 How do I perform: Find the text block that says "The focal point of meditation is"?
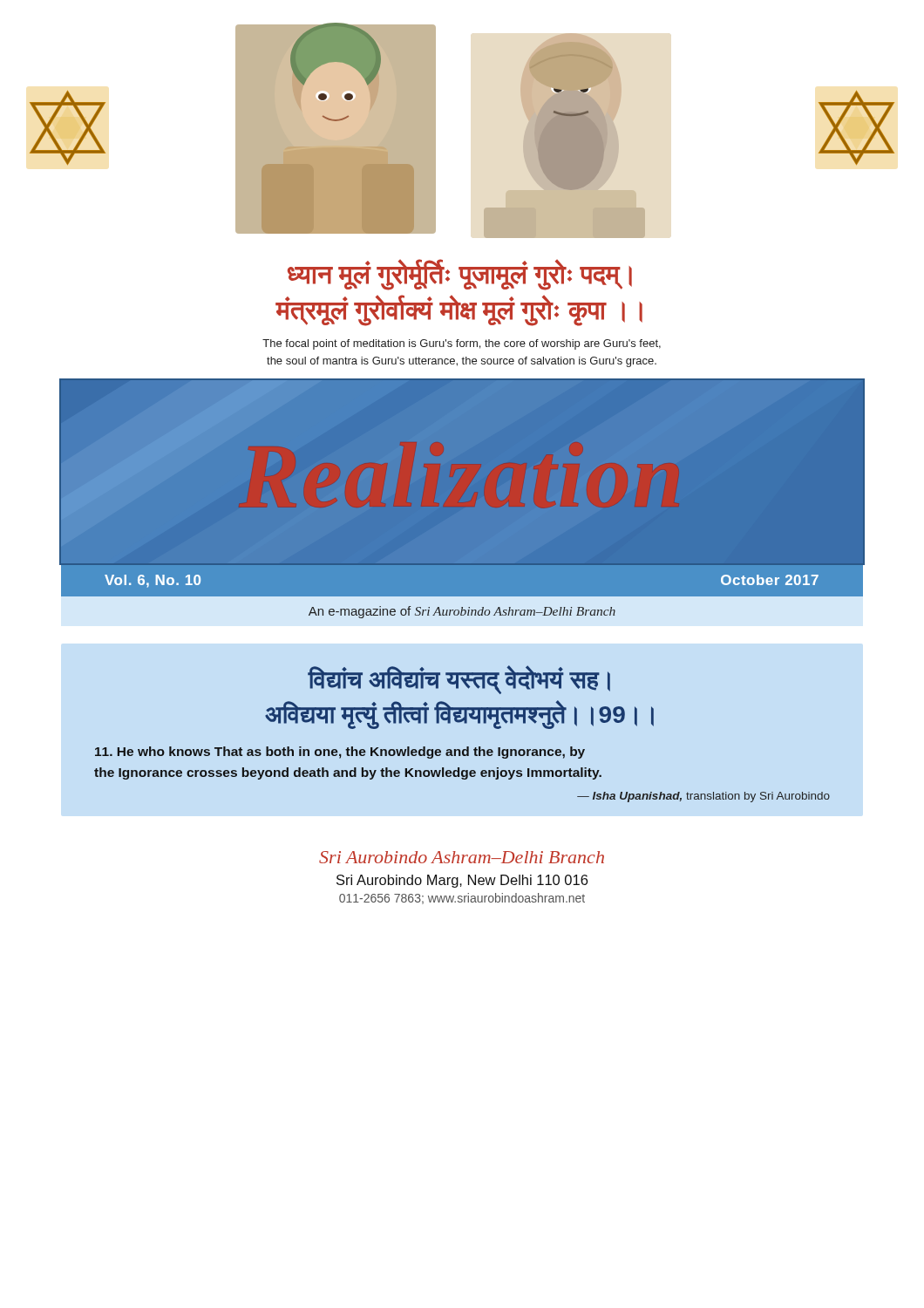pyautogui.click(x=462, y=352)
